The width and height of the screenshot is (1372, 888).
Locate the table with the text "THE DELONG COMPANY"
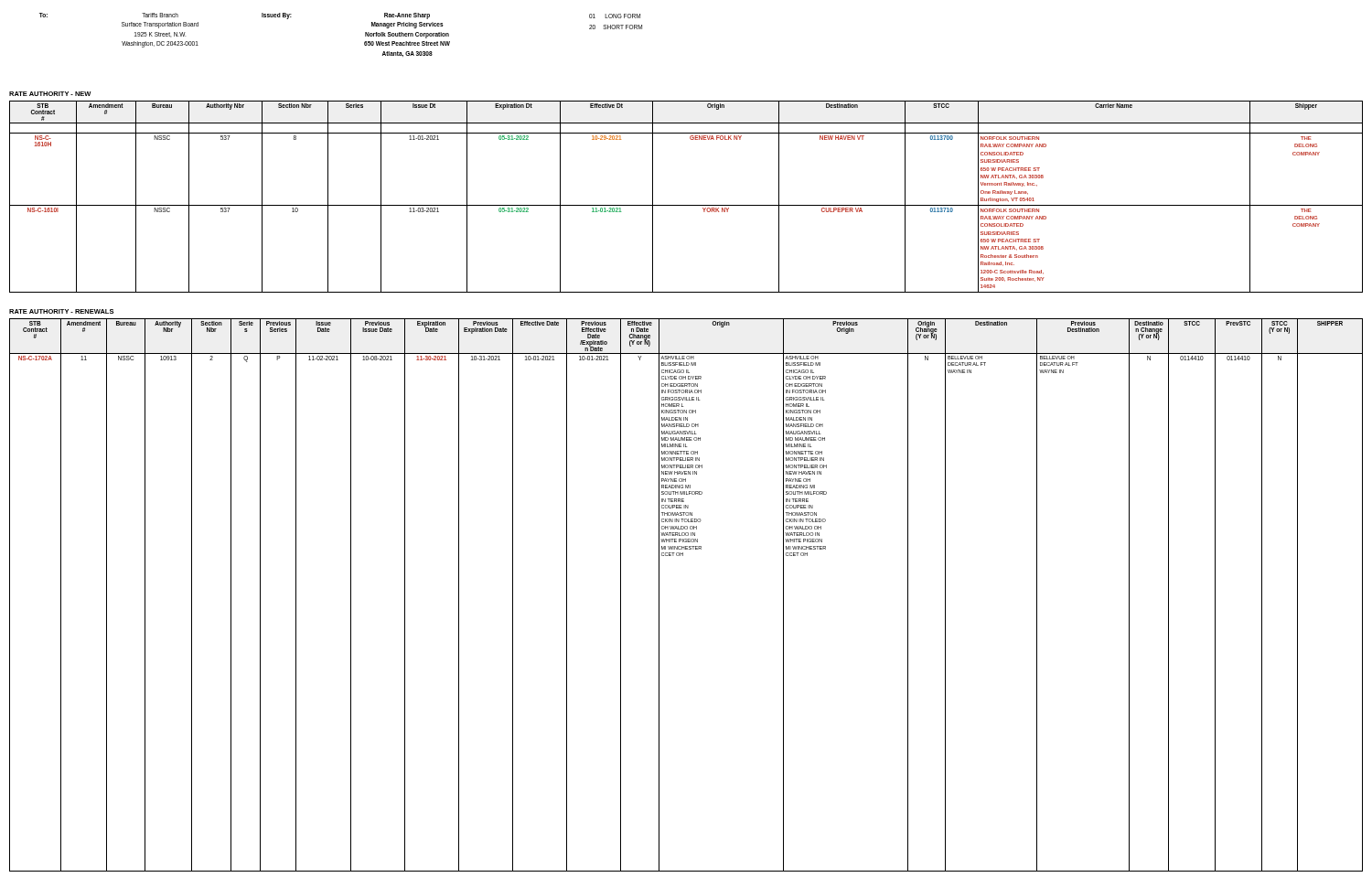pyautogui.click(x=686, y=197)
